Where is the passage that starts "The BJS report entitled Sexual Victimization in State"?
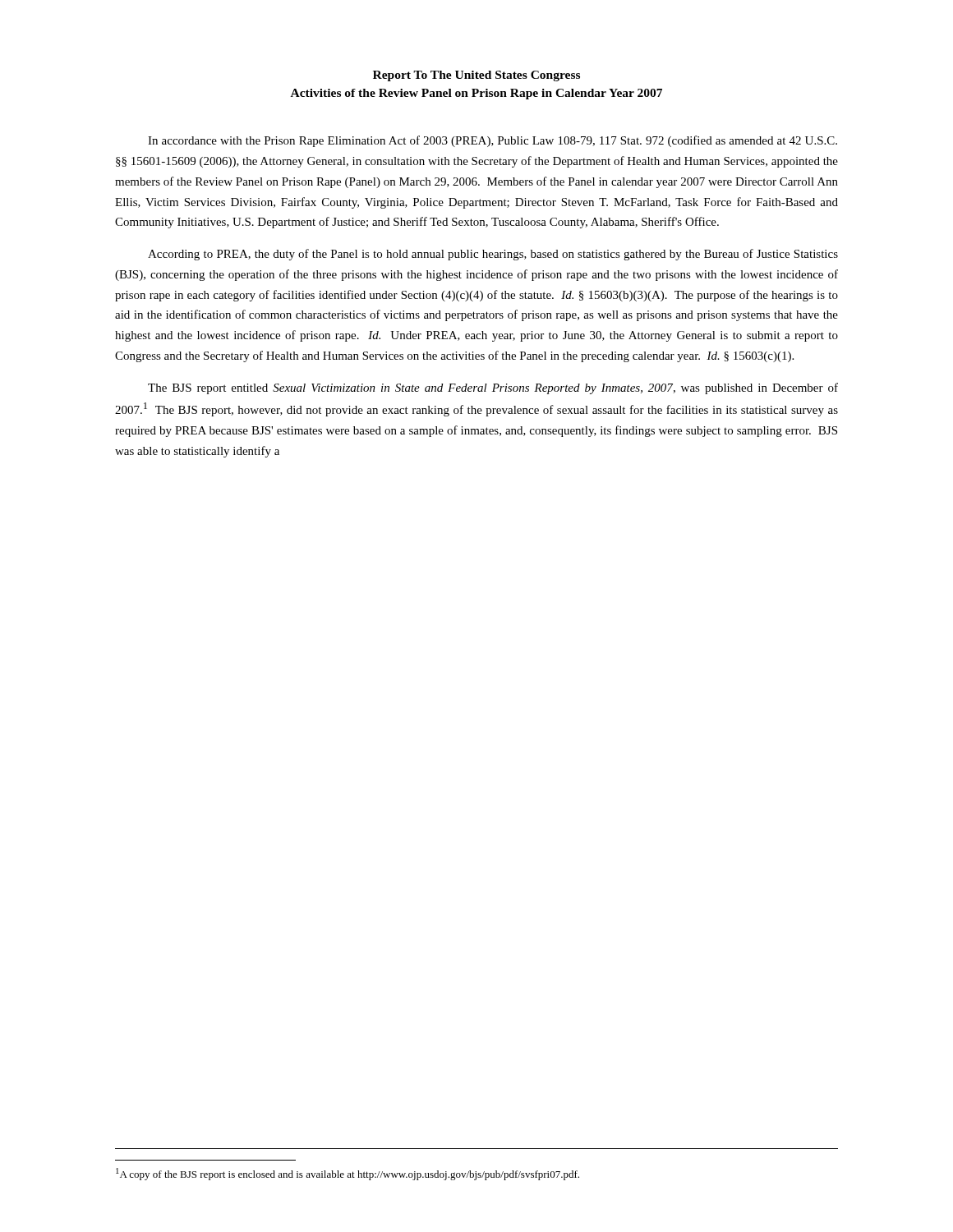Screen dimensions: 1232x953 476,419
